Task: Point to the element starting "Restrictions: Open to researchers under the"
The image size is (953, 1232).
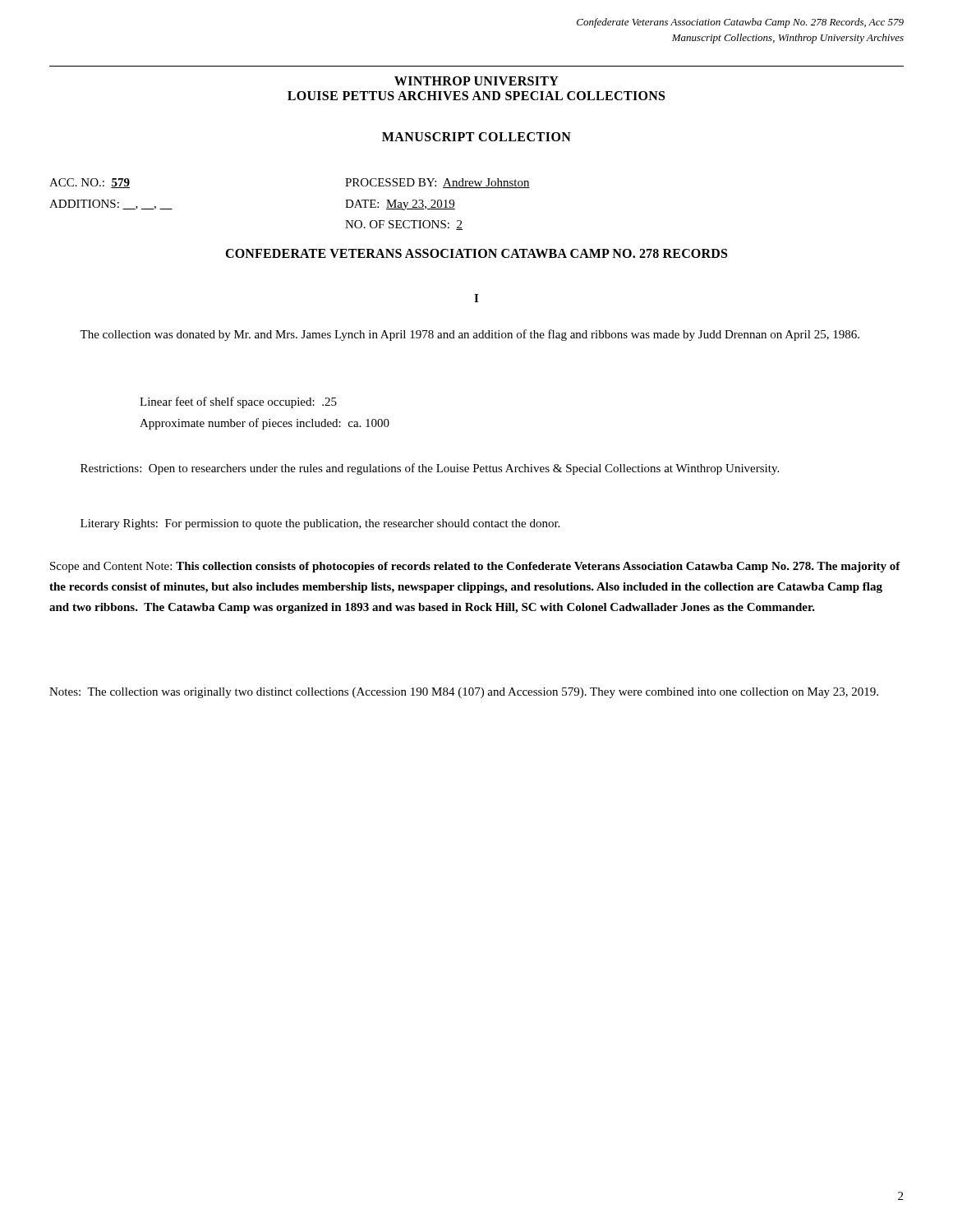Action: 430,468
